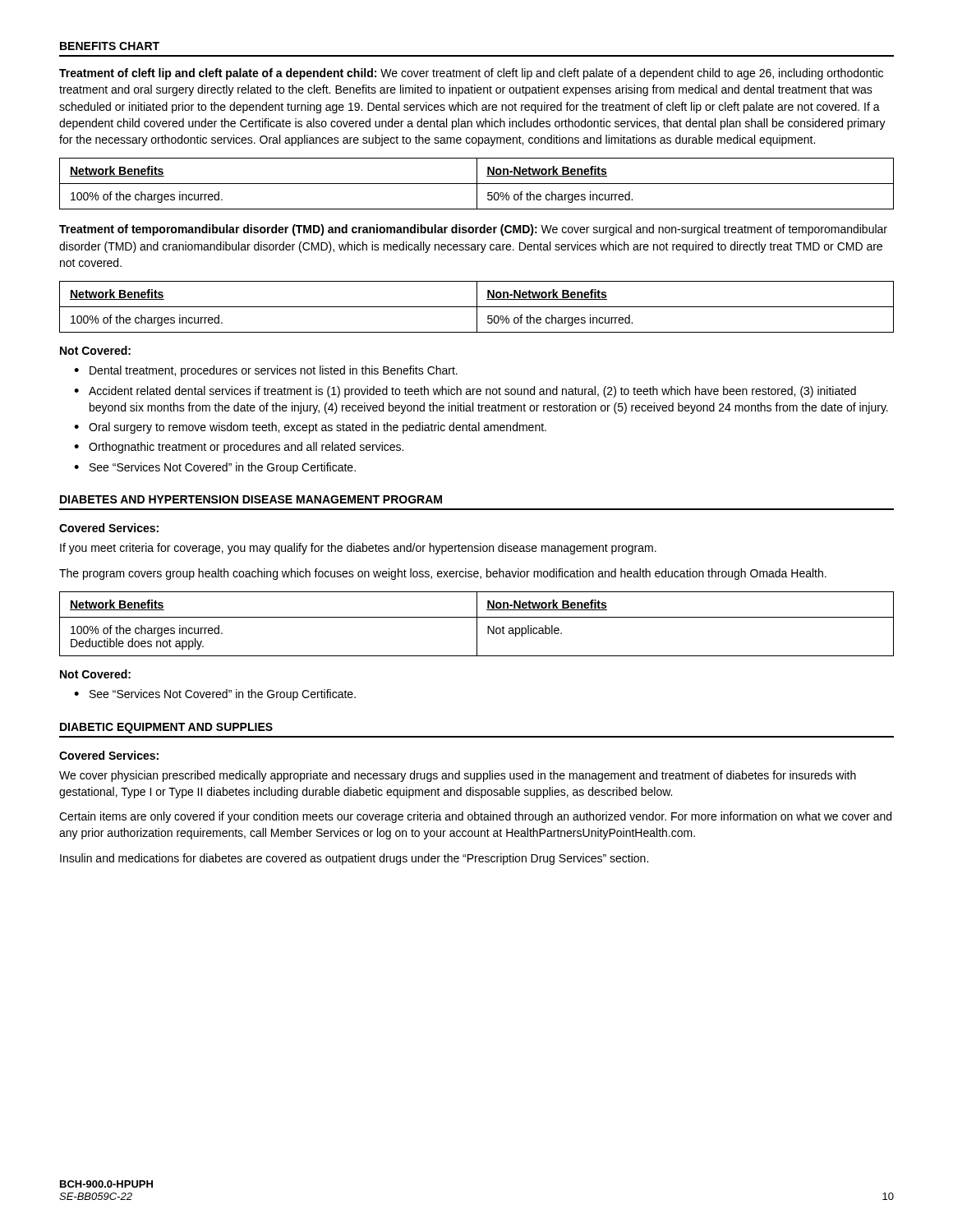Select the element starting "If you meet criteria for coverage, you may"
953x1232 pixels.
tap(358, 548)
